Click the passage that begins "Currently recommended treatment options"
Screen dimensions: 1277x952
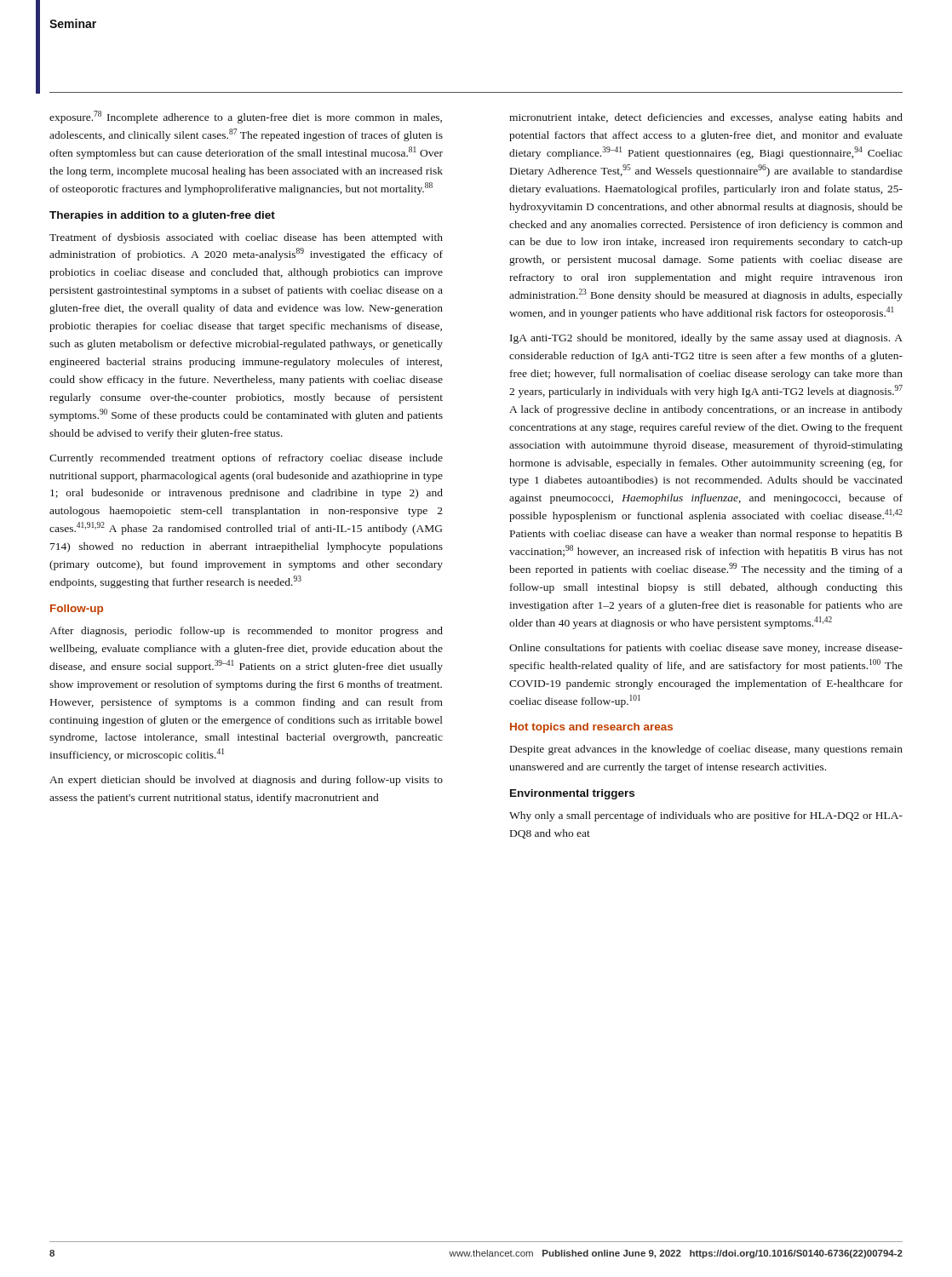(246, 520)
